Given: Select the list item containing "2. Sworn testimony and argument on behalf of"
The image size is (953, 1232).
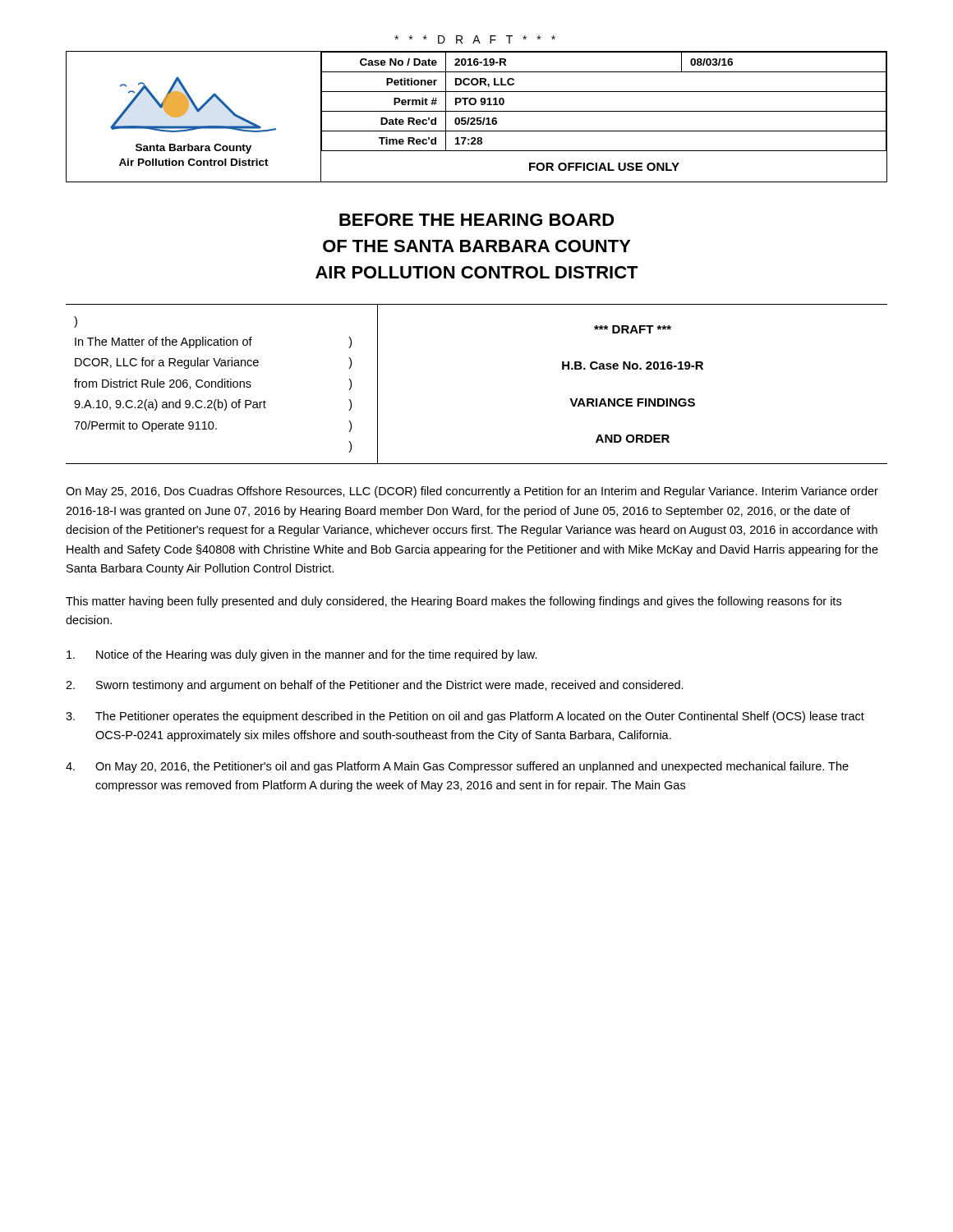Looking at the screenshot, I should [375, 686].
